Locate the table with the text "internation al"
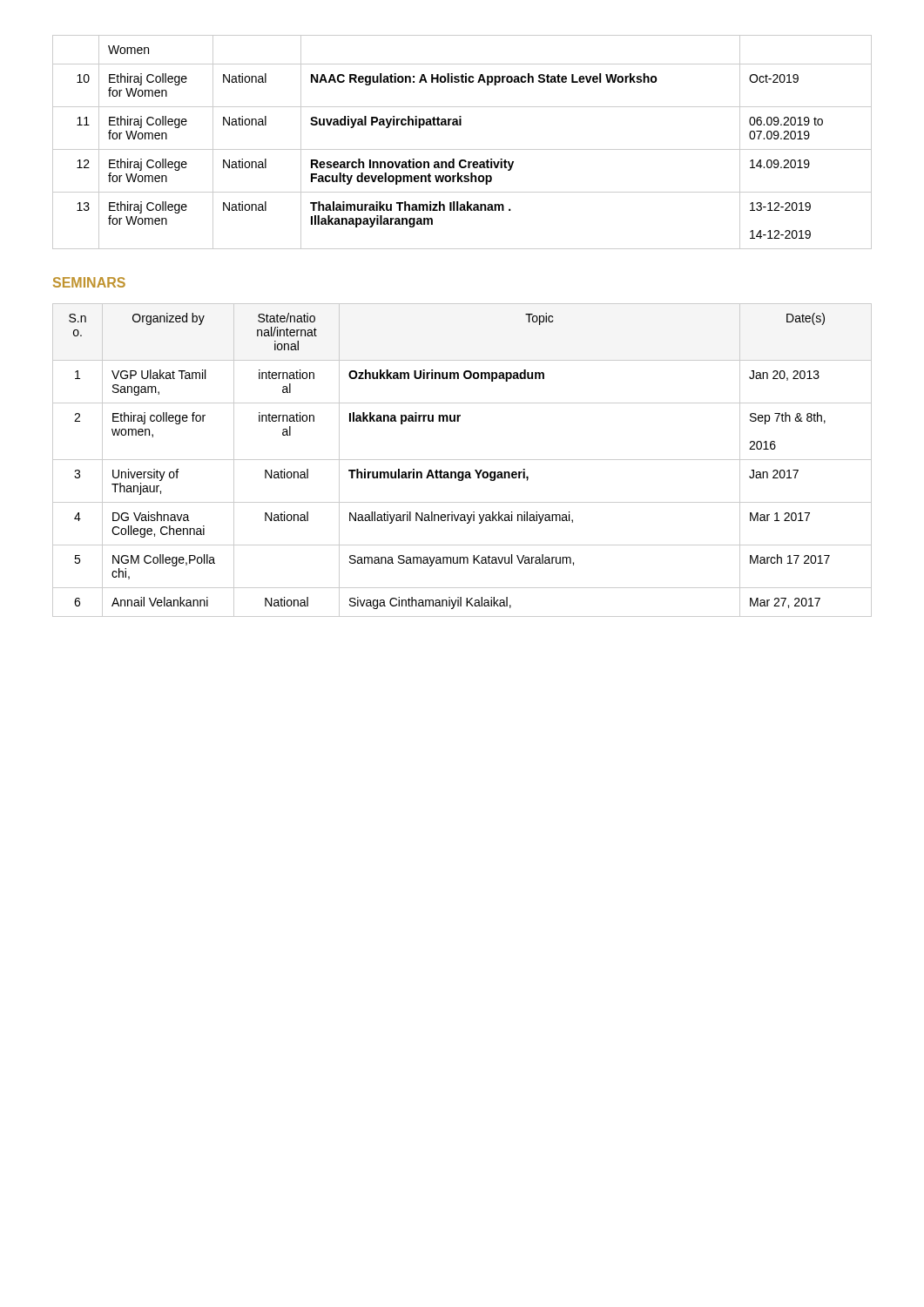 point(462,460)
